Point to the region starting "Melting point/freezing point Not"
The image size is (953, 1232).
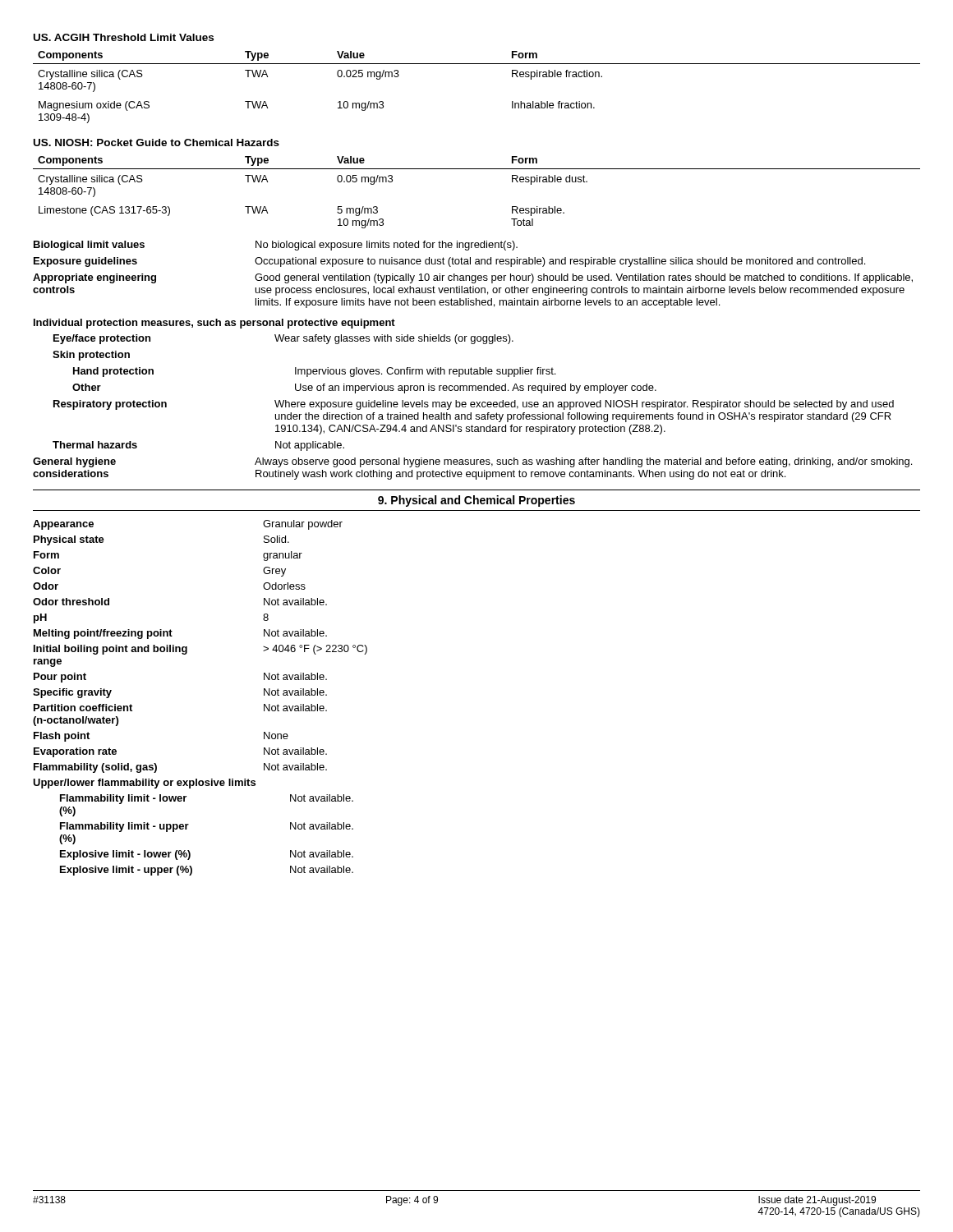coord(110,634)
